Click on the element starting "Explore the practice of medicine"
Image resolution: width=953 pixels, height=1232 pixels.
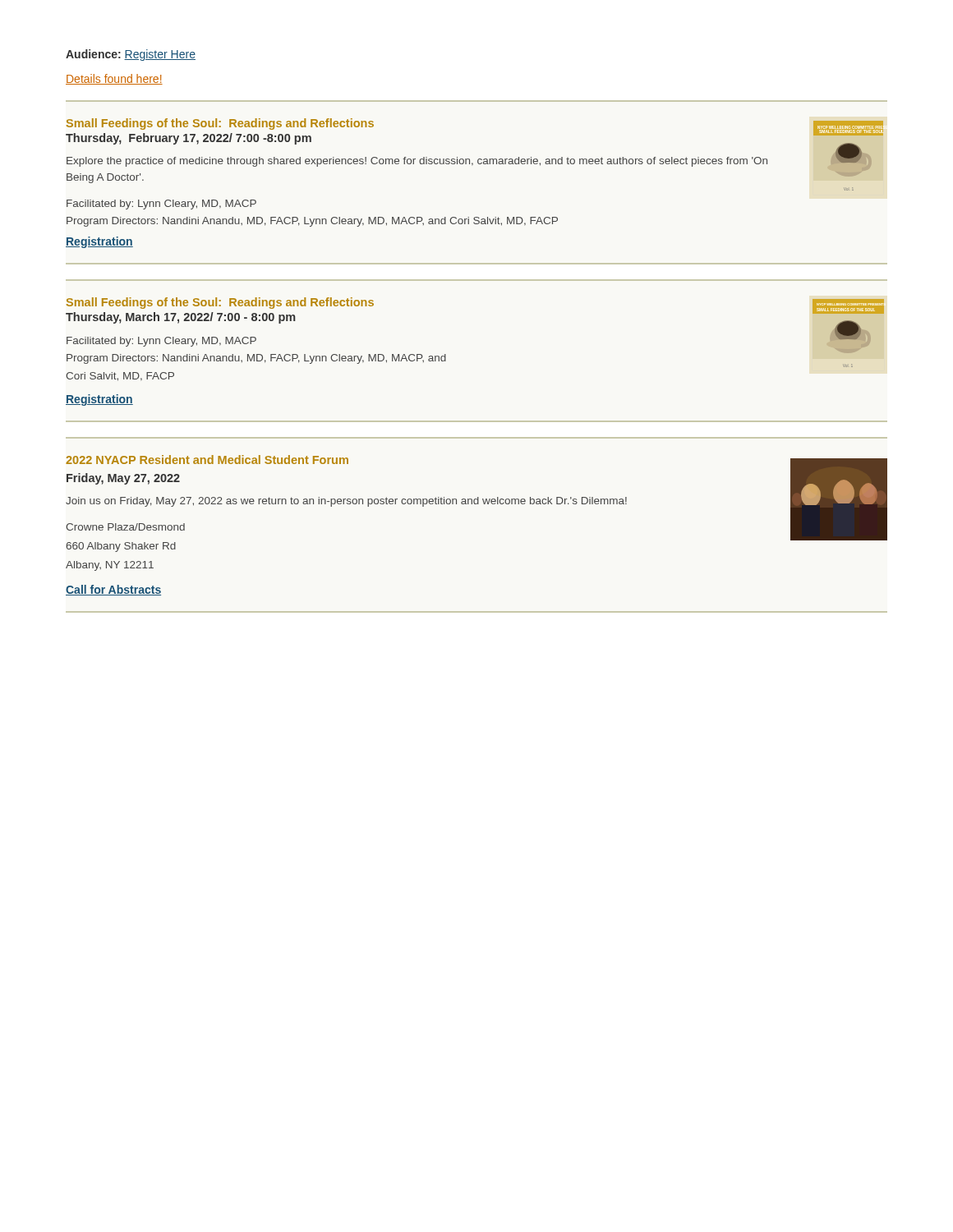tap(417, 169)
